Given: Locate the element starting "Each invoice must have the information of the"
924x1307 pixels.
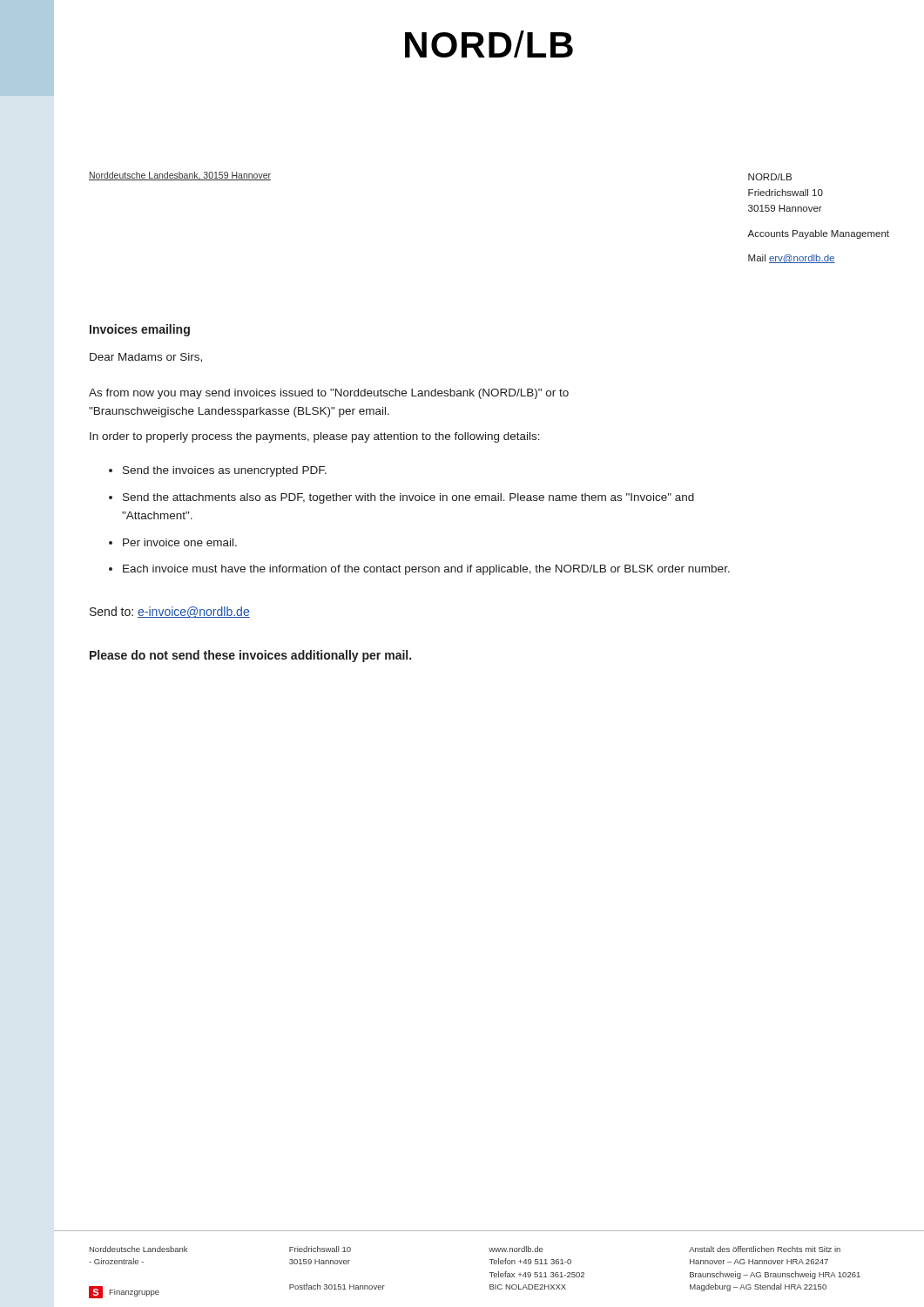Looking at the screenshot, I should tap(426, 569).
